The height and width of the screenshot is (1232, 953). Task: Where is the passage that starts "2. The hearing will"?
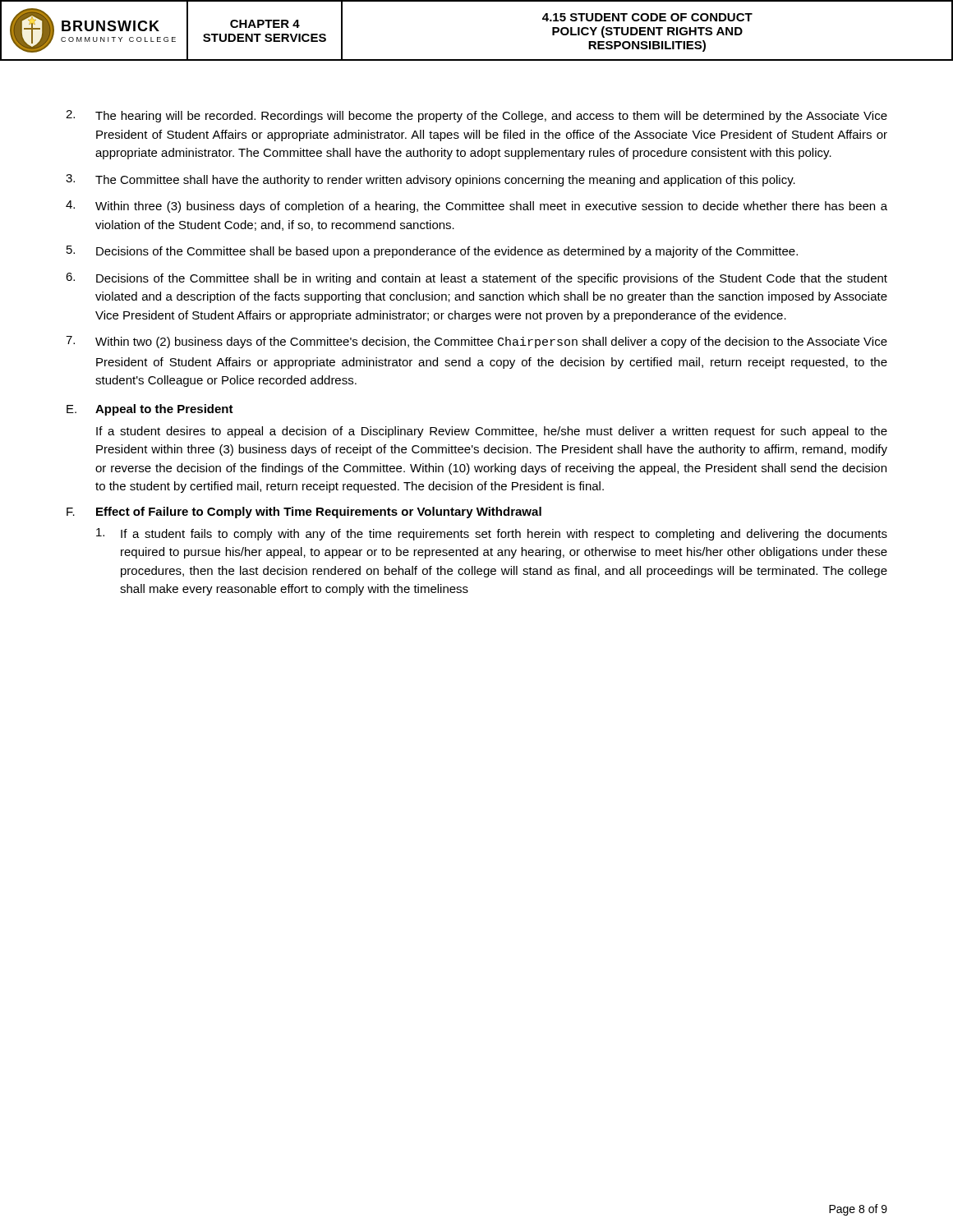click(x=476, y=135)
